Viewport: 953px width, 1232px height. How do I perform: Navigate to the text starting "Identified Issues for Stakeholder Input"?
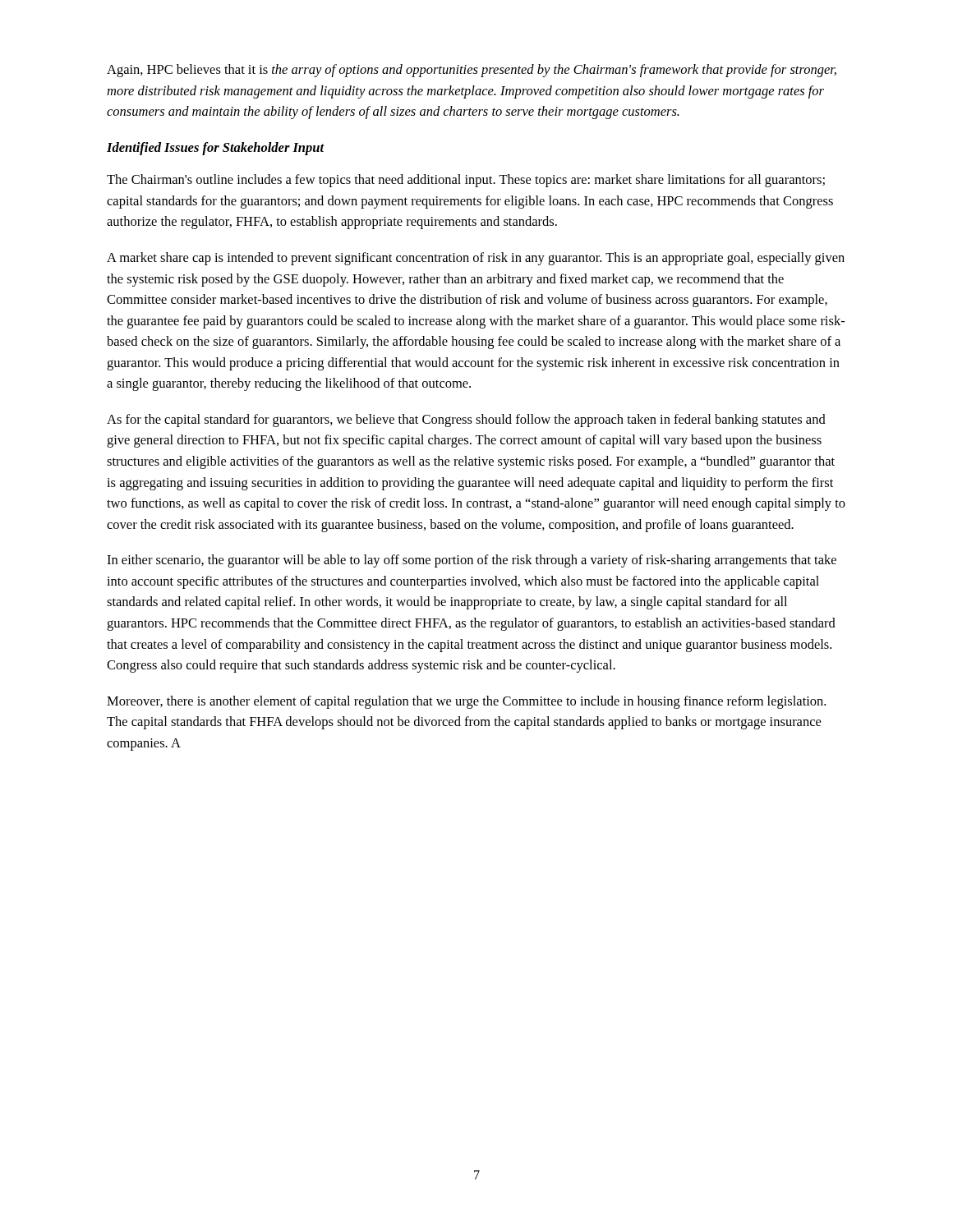coord(215,147)
